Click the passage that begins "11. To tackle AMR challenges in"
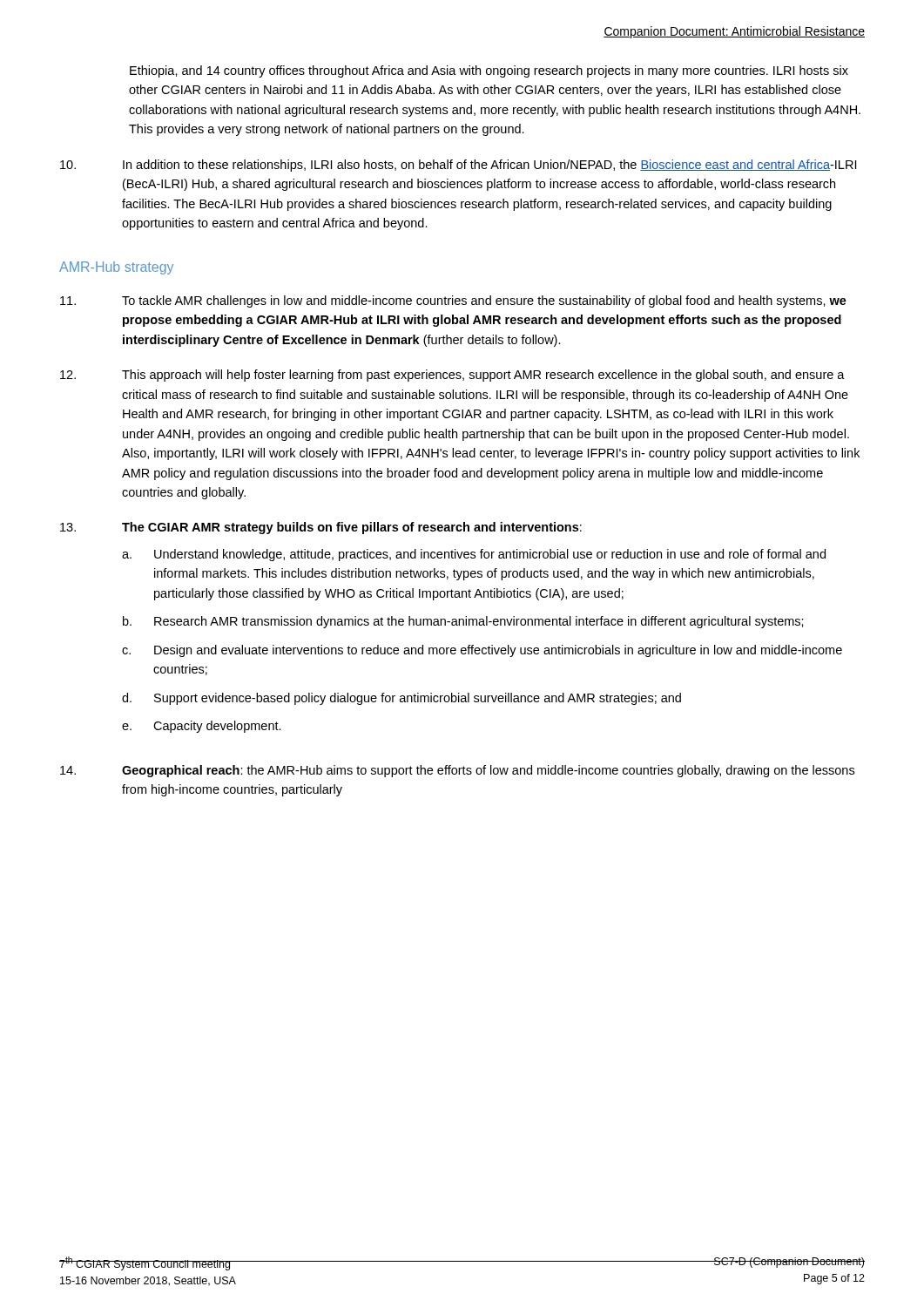924x1307 pixels. point(462,320)
